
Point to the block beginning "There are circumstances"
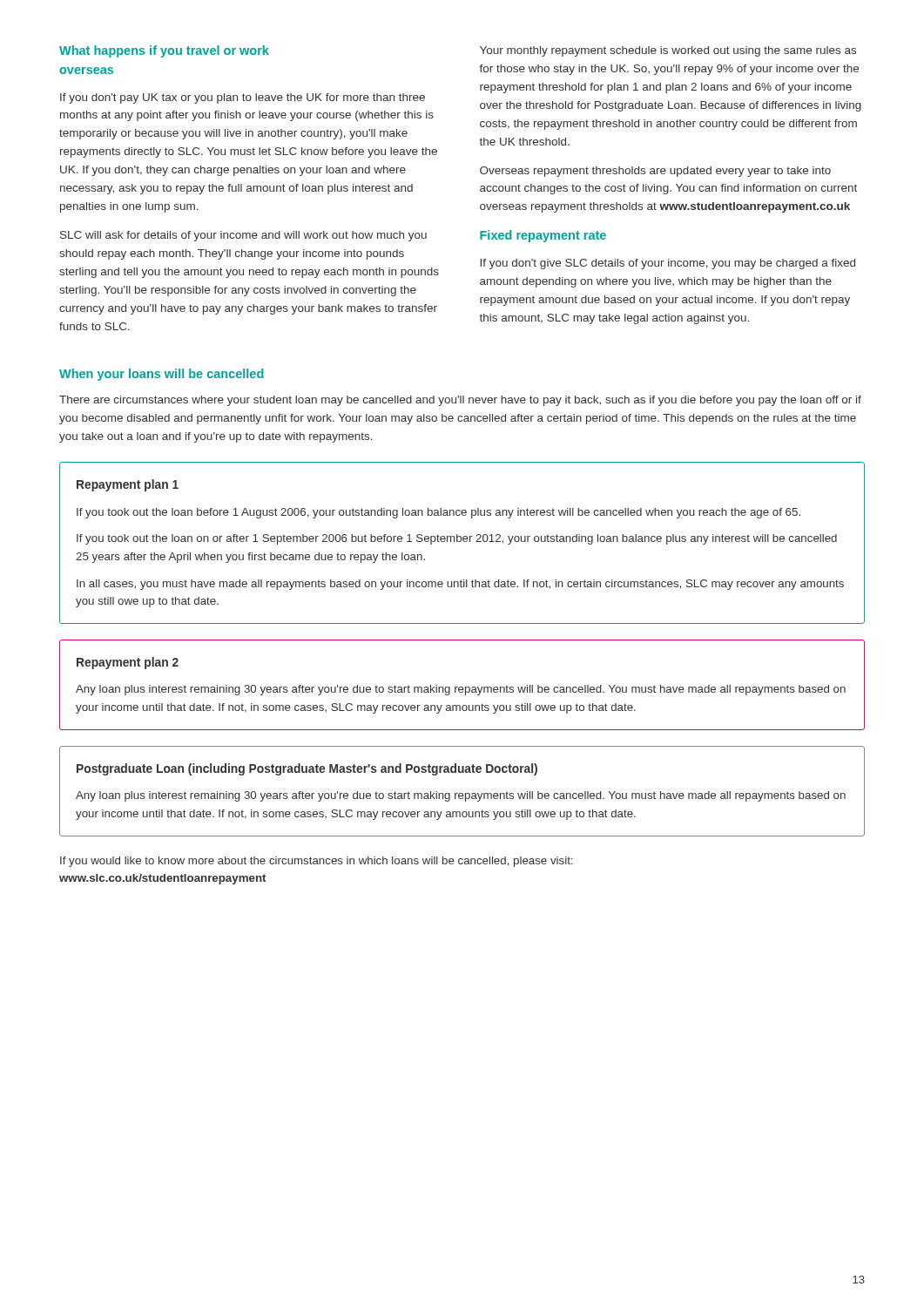tap(460, 418)
